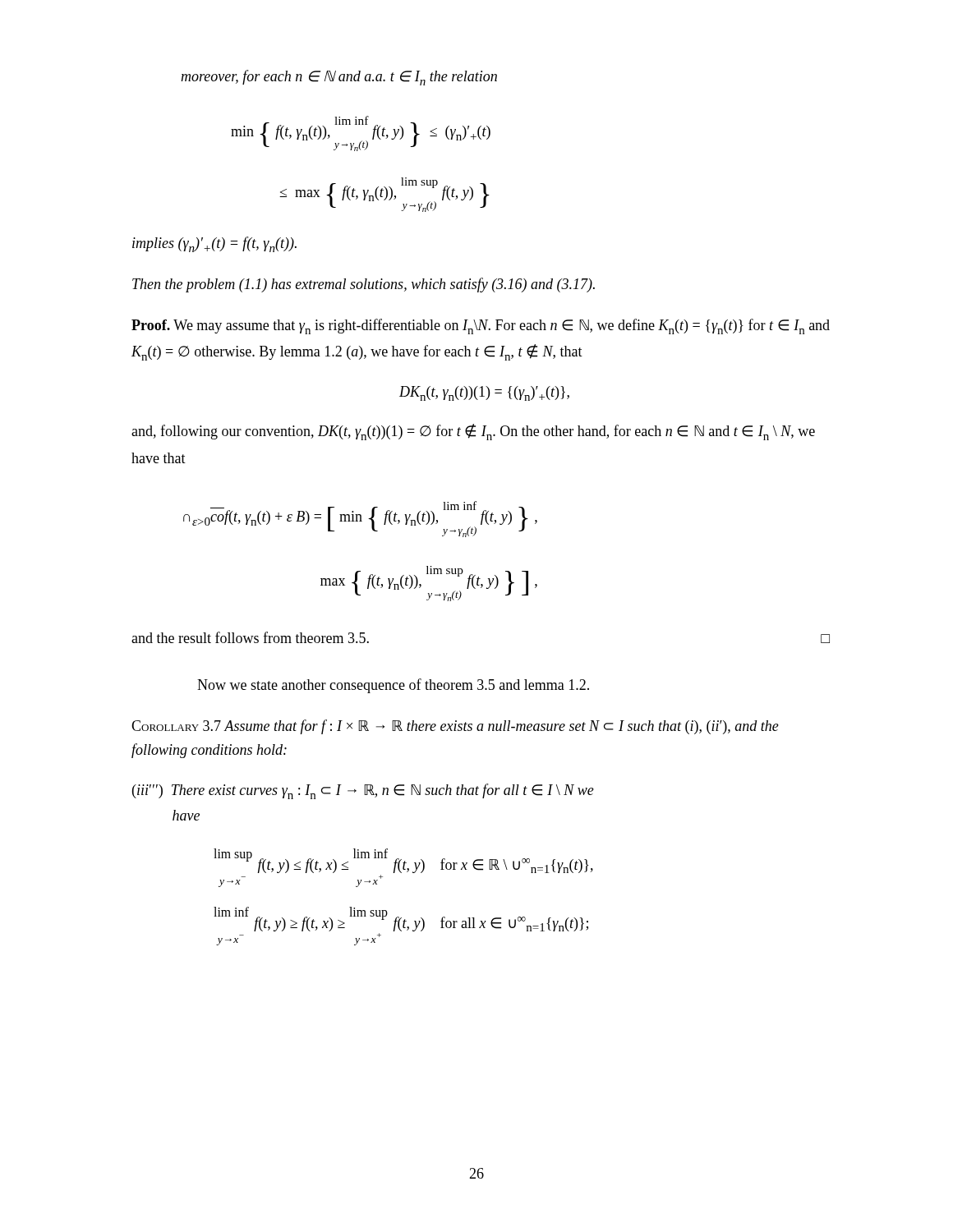Select the formula that says "DKn(t, γn(t))(1) = {(γn)′+(t)},"
Viewport: 953px width, 1232px height.
point(485,393)
